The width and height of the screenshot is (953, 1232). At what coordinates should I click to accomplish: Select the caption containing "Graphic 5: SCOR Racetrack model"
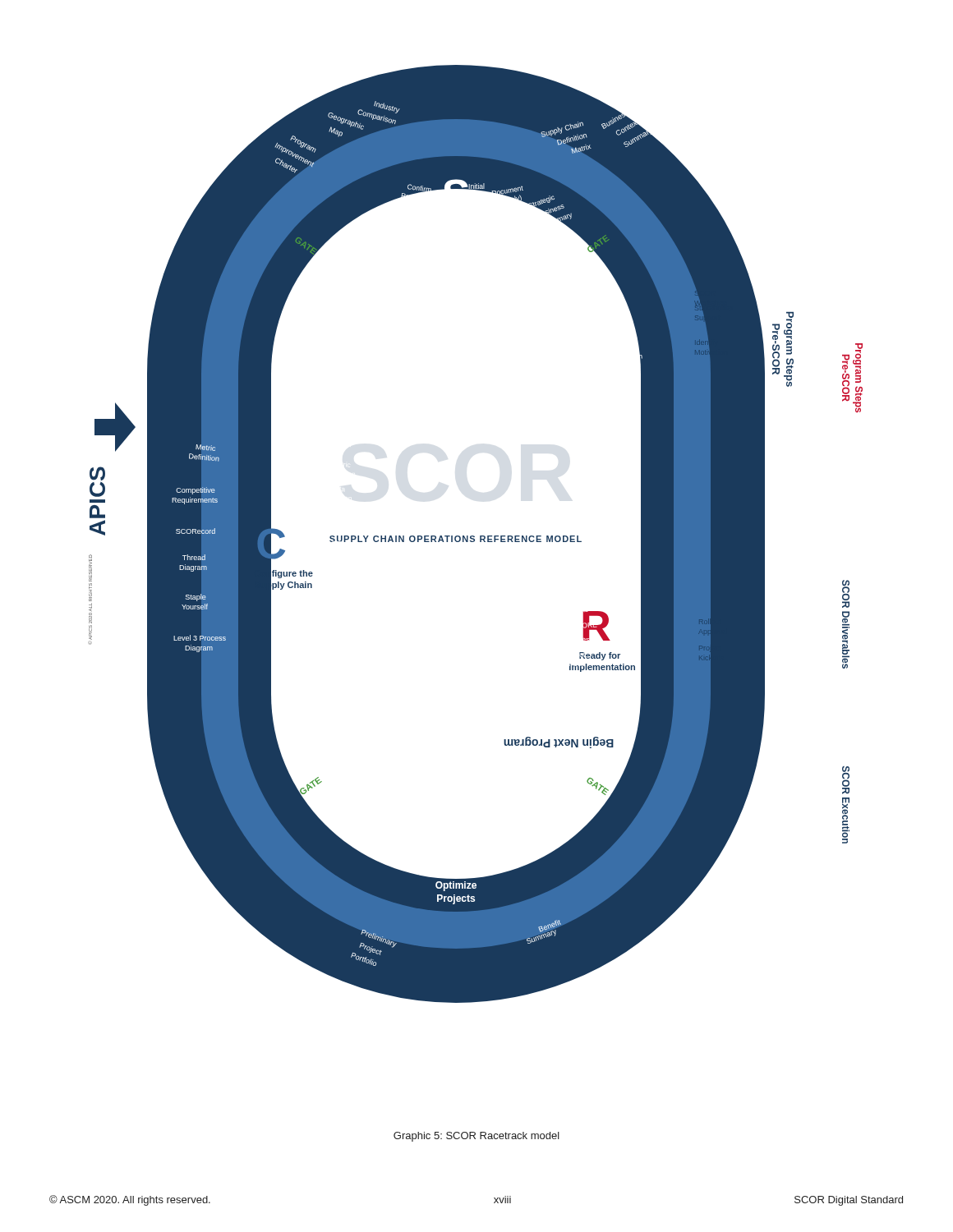[x=476, y=1136]
